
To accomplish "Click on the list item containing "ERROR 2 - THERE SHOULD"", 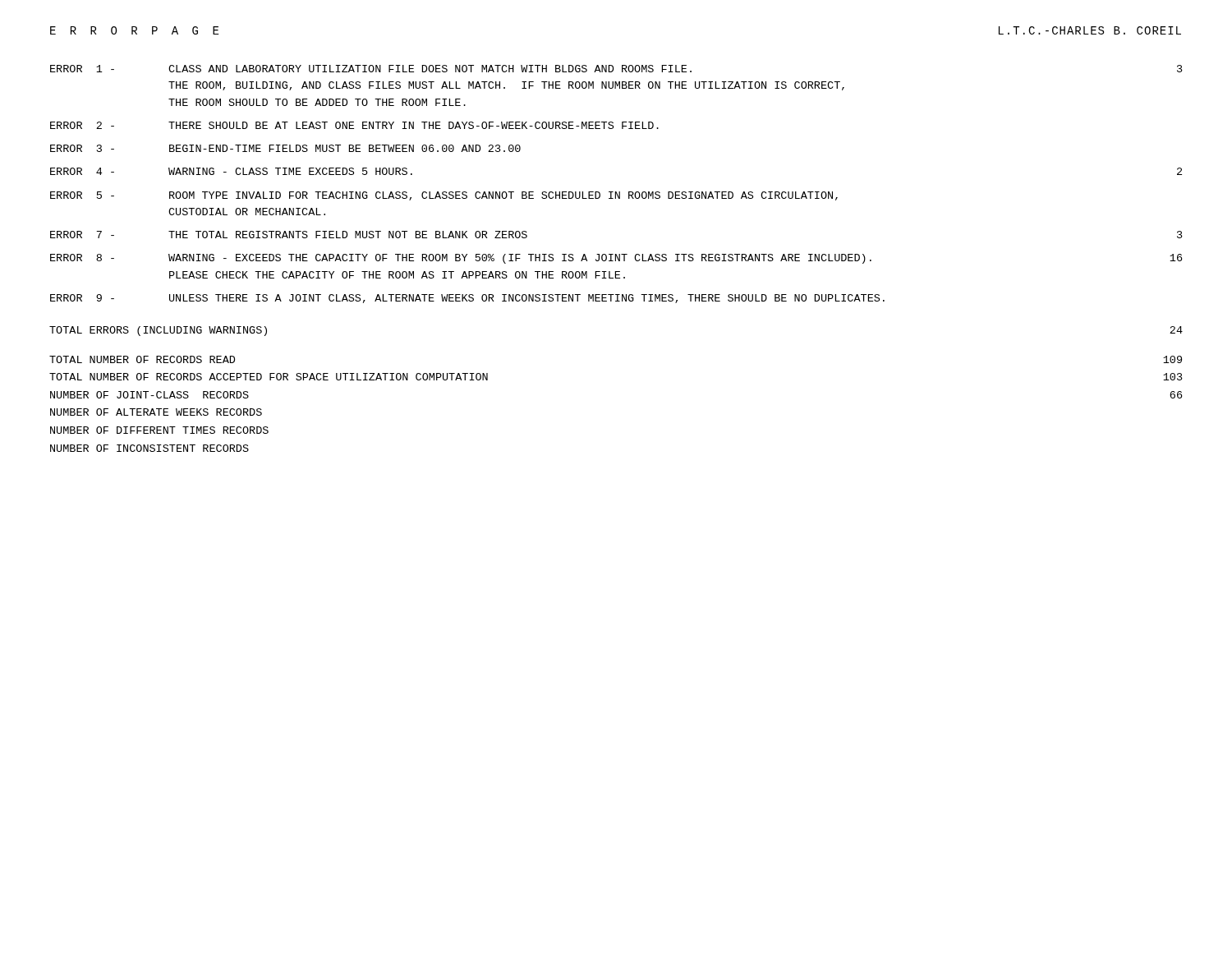I will coord(616,126).
